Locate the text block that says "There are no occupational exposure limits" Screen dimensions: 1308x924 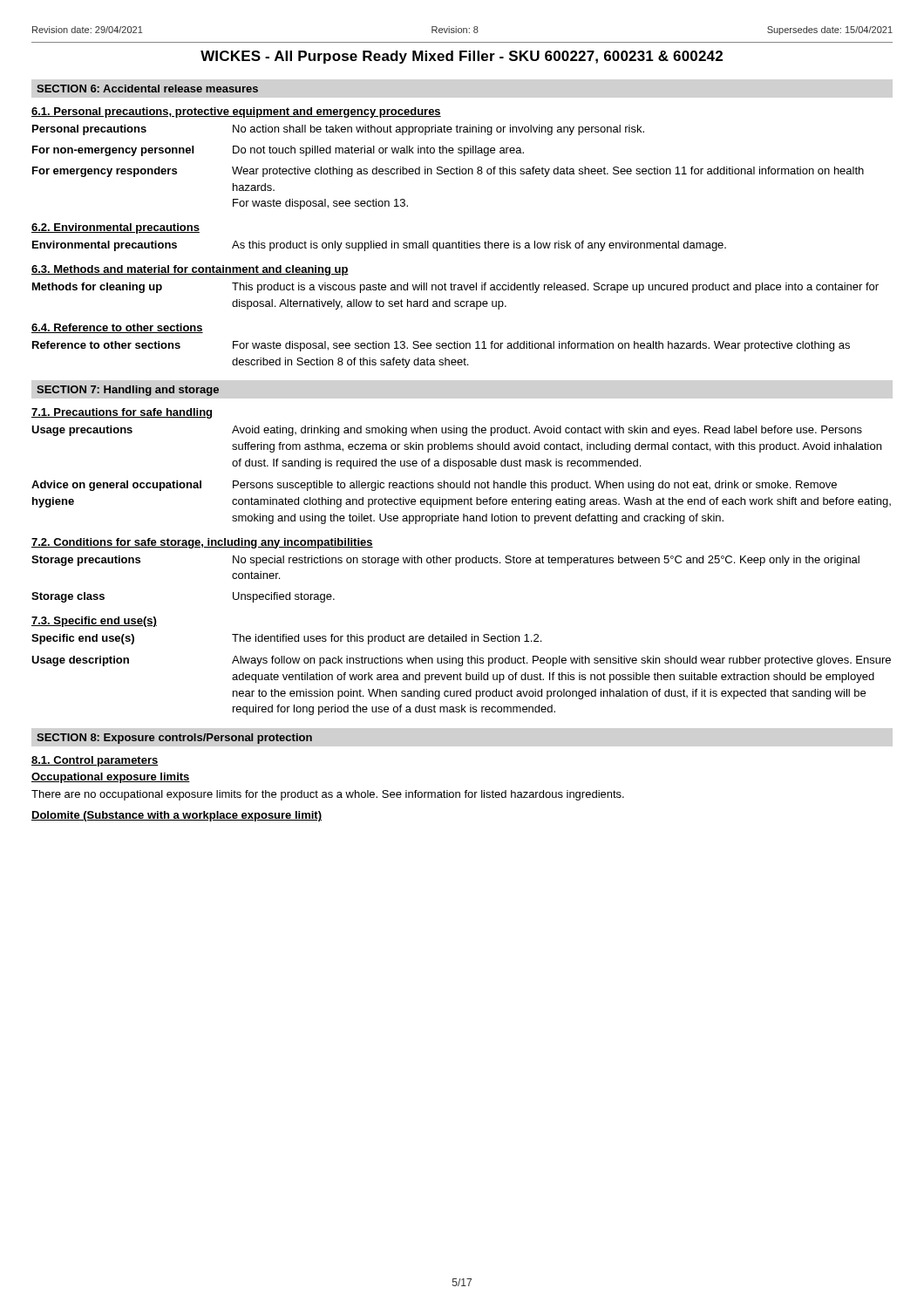click(328, 794)
